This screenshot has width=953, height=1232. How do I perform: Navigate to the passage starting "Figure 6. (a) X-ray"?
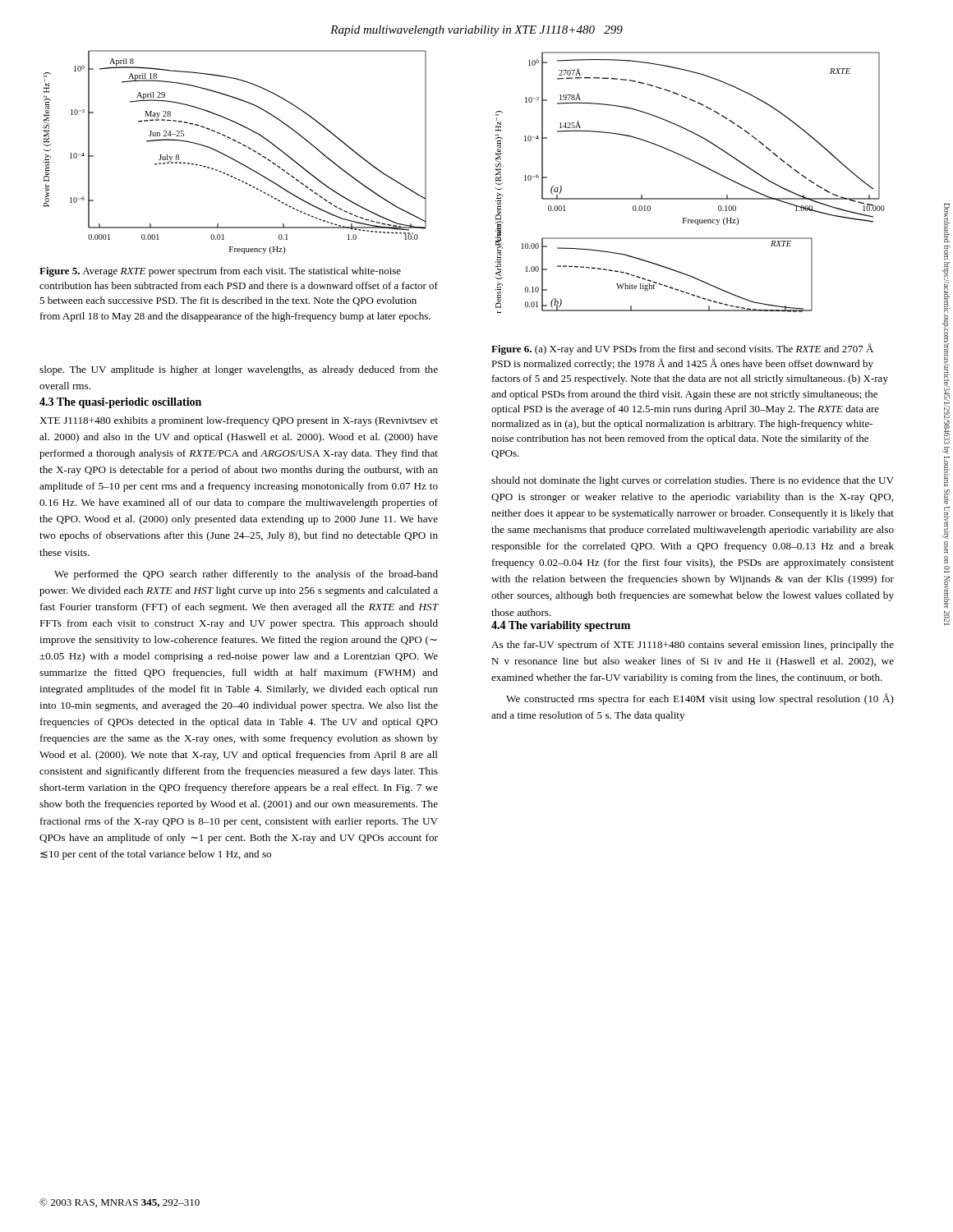(x=690, y=401)
